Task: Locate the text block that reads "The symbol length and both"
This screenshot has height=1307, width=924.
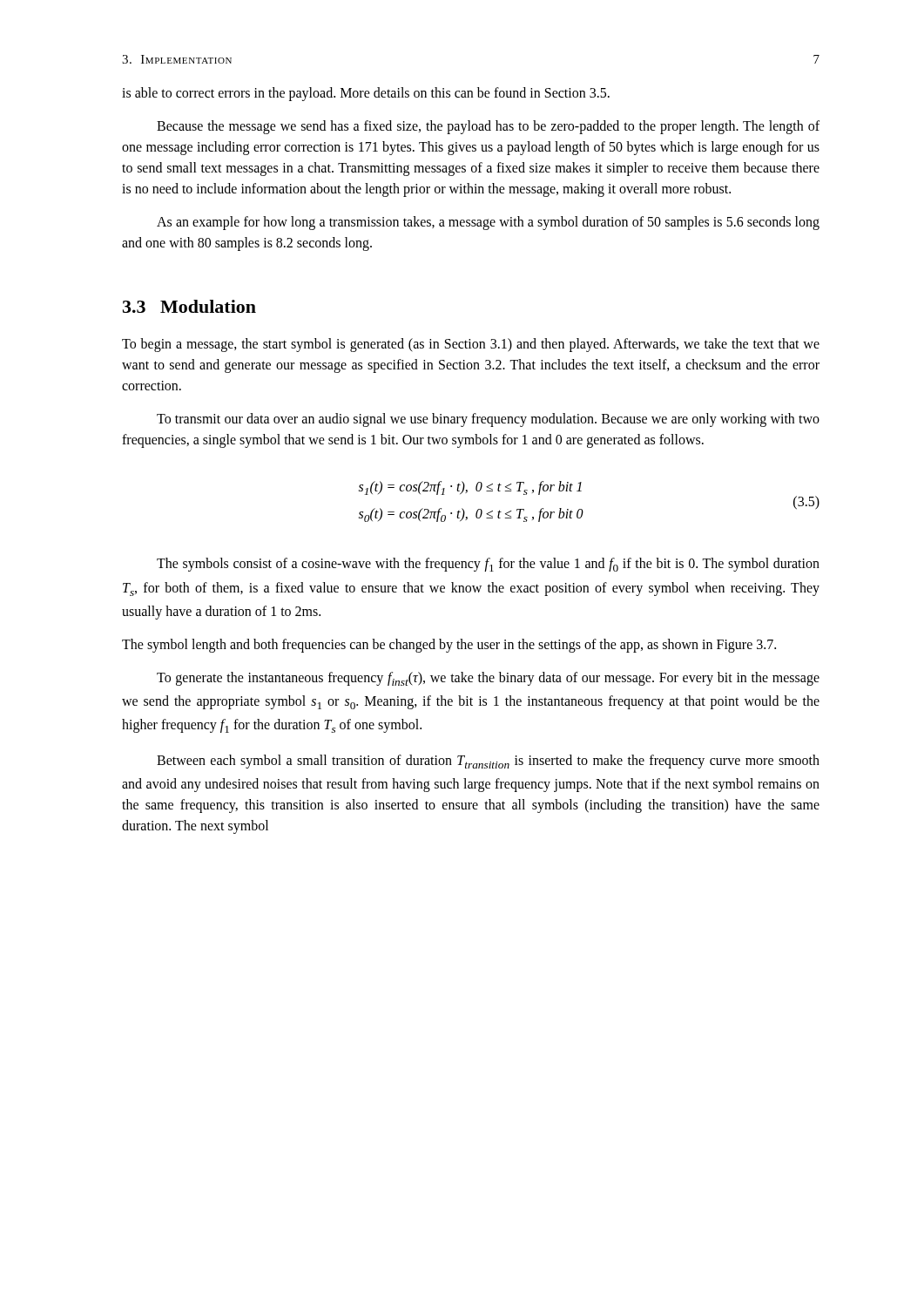Action: pos(471,644)
